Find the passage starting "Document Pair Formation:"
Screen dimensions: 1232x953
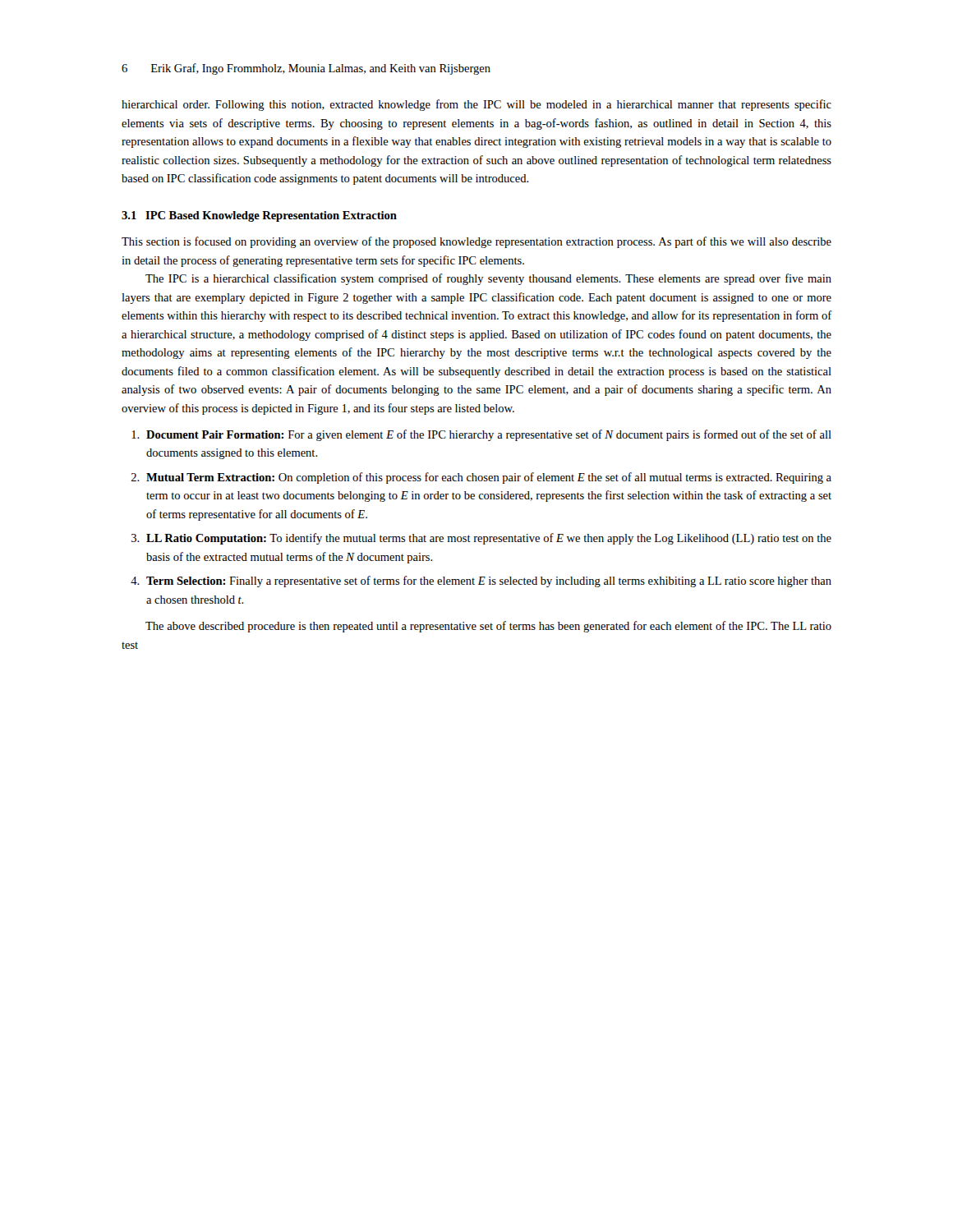coord(476,444)
